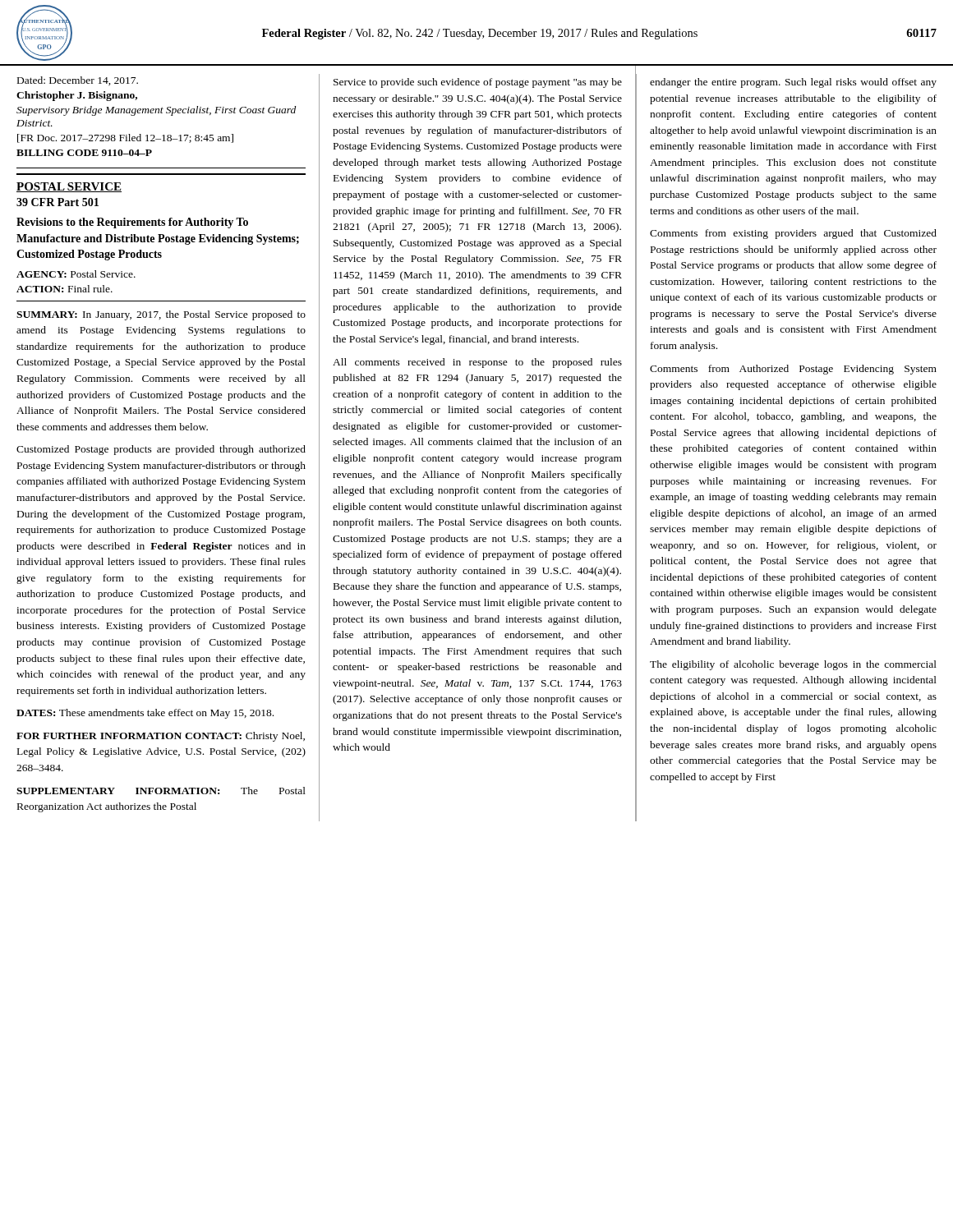This screenshot has width=953, height=1232.
Task: Where is the passage that starts "Service to provide such evidence of postage"?
Action: 477,210
